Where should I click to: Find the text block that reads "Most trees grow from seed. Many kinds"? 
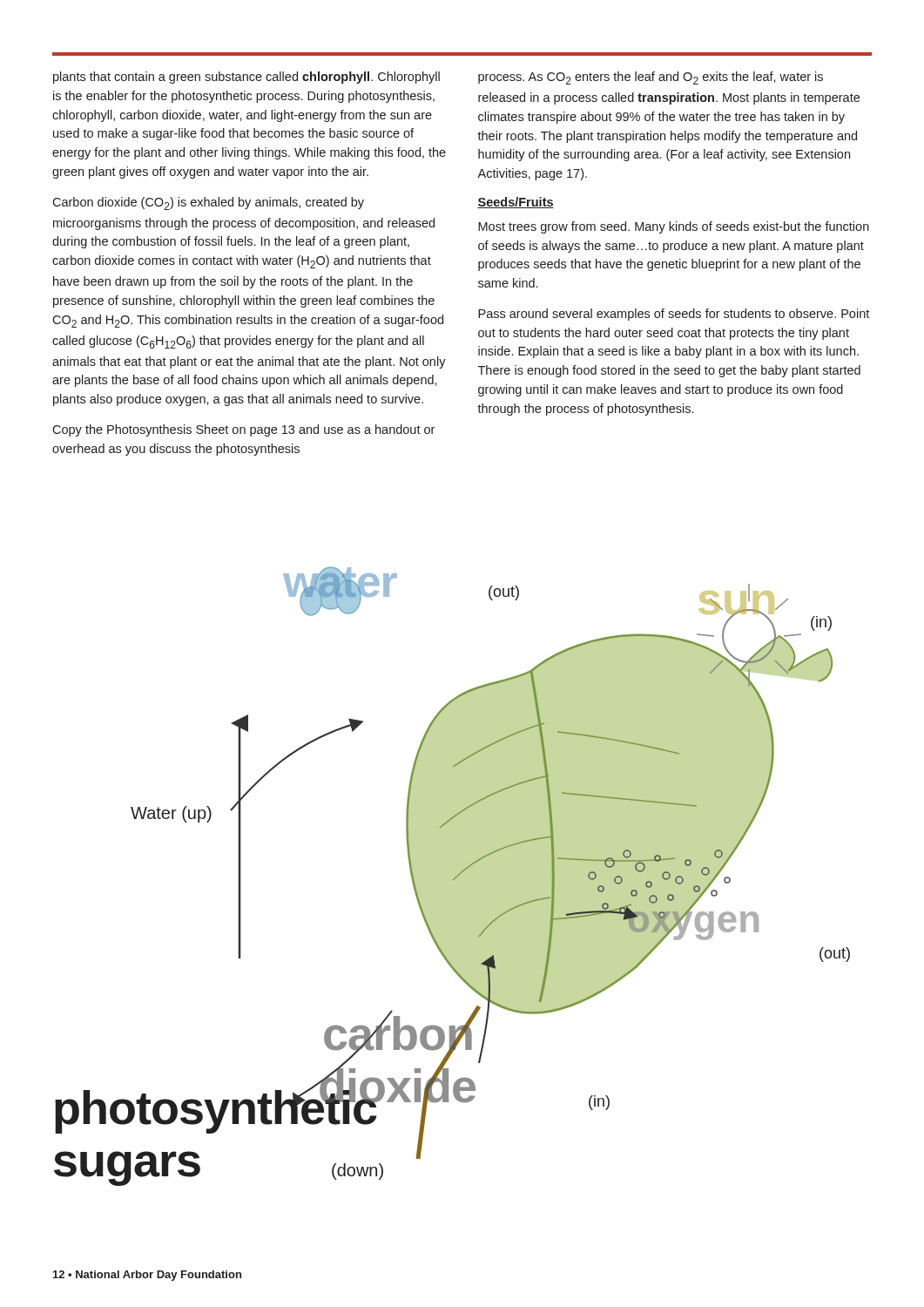[675, 256]
